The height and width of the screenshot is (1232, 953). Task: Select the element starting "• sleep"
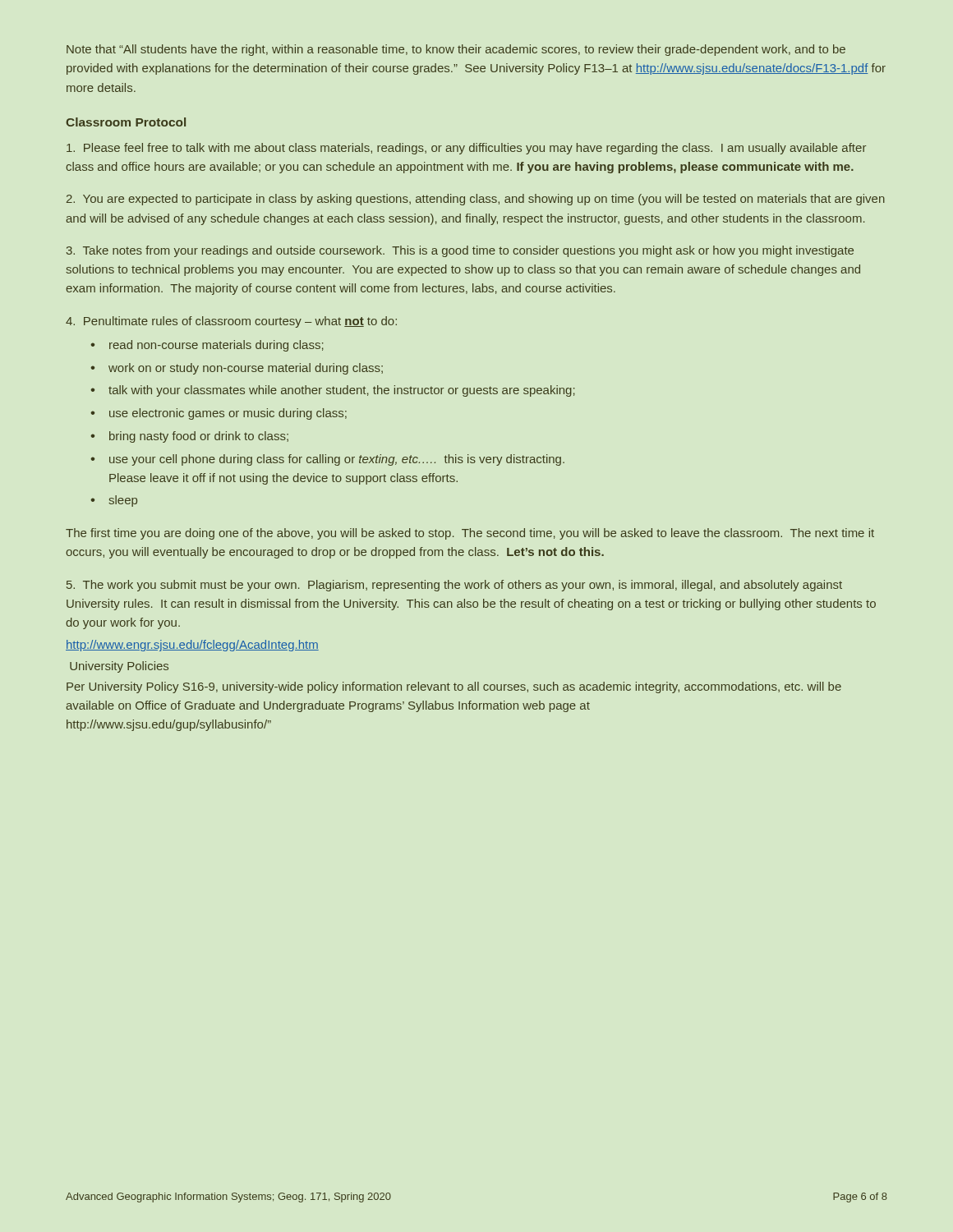[114, 501]
